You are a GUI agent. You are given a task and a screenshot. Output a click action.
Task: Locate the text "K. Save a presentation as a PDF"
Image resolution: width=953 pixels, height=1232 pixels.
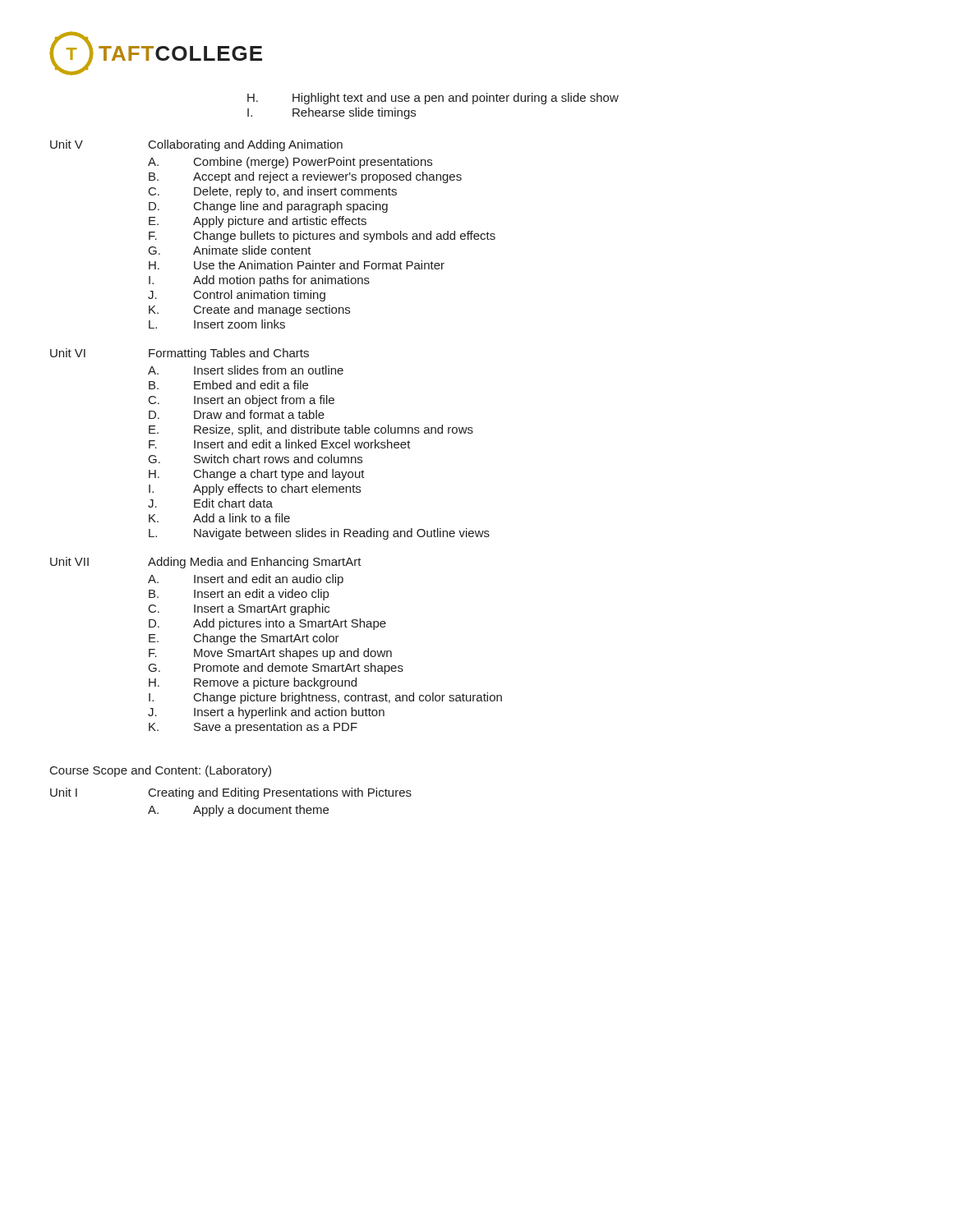coord(253,726)
